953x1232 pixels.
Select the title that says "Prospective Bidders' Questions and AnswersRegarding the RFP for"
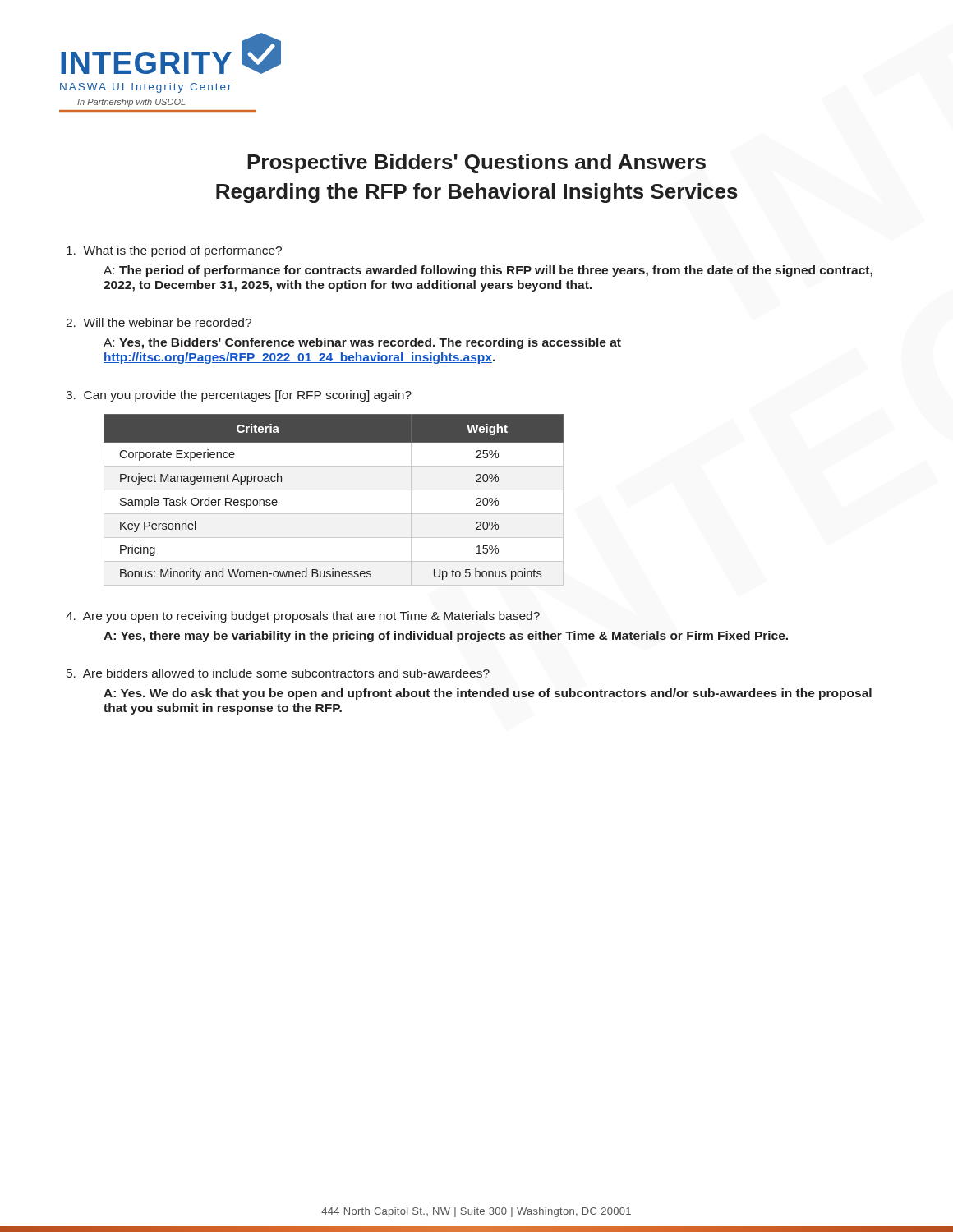pyautogui.click(x=476, y=177)
